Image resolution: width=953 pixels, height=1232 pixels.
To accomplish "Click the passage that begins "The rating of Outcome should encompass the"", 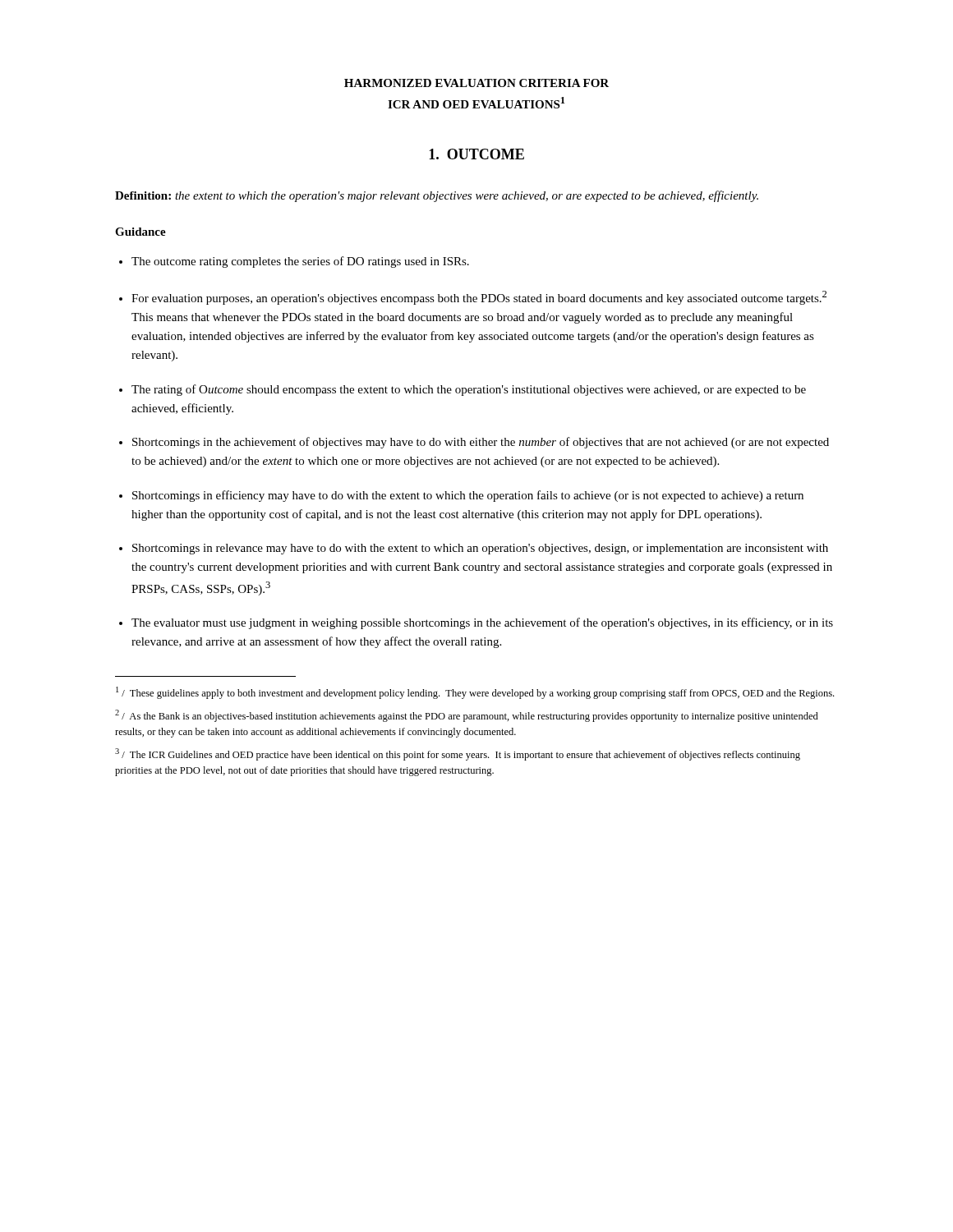I will pos(469,398).
